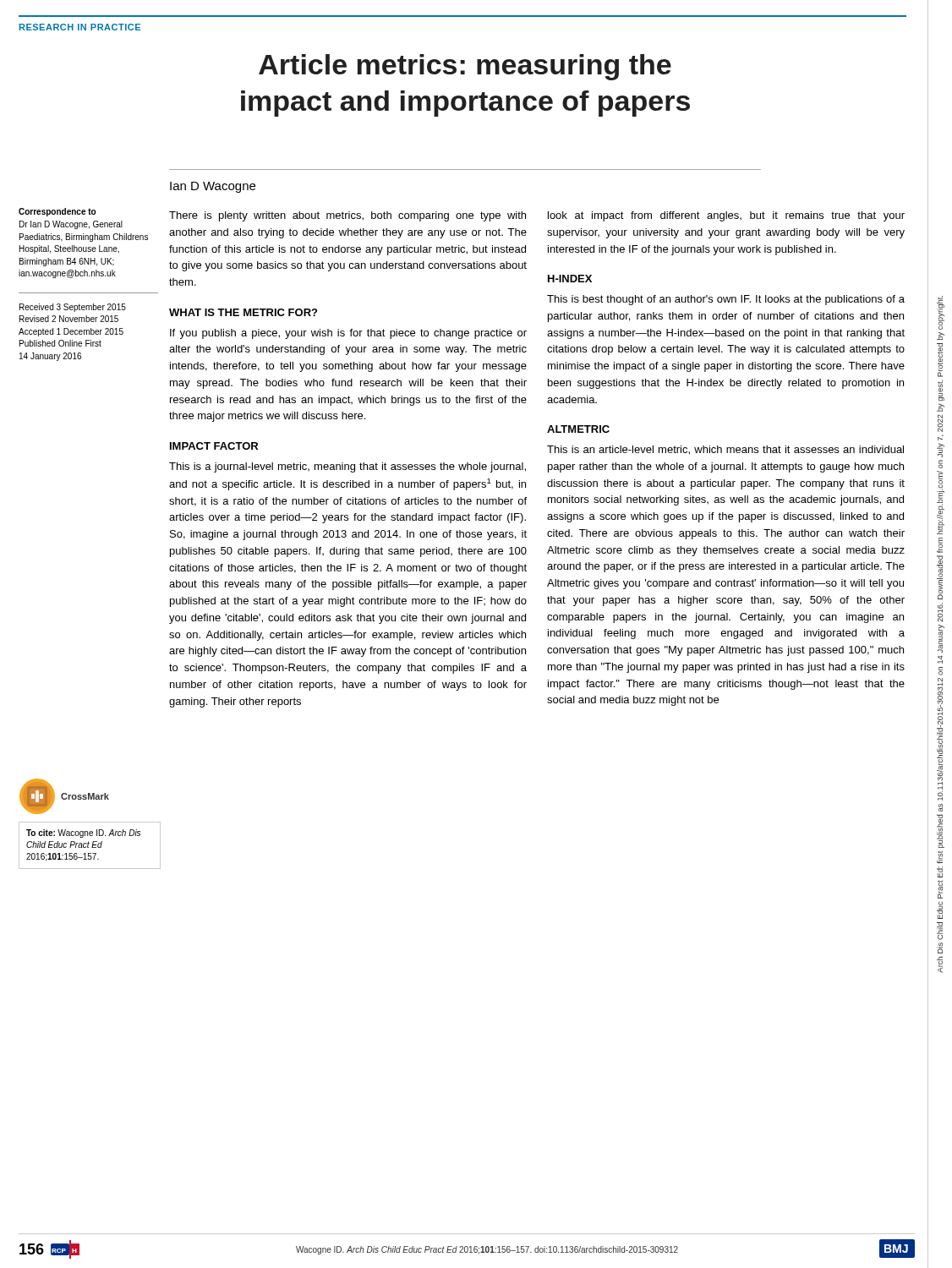Screen dimensions: 1268x952
Task: Locate the title that opens with "Article metrics: measuring theimpact and"
Action: click(465, 82)
